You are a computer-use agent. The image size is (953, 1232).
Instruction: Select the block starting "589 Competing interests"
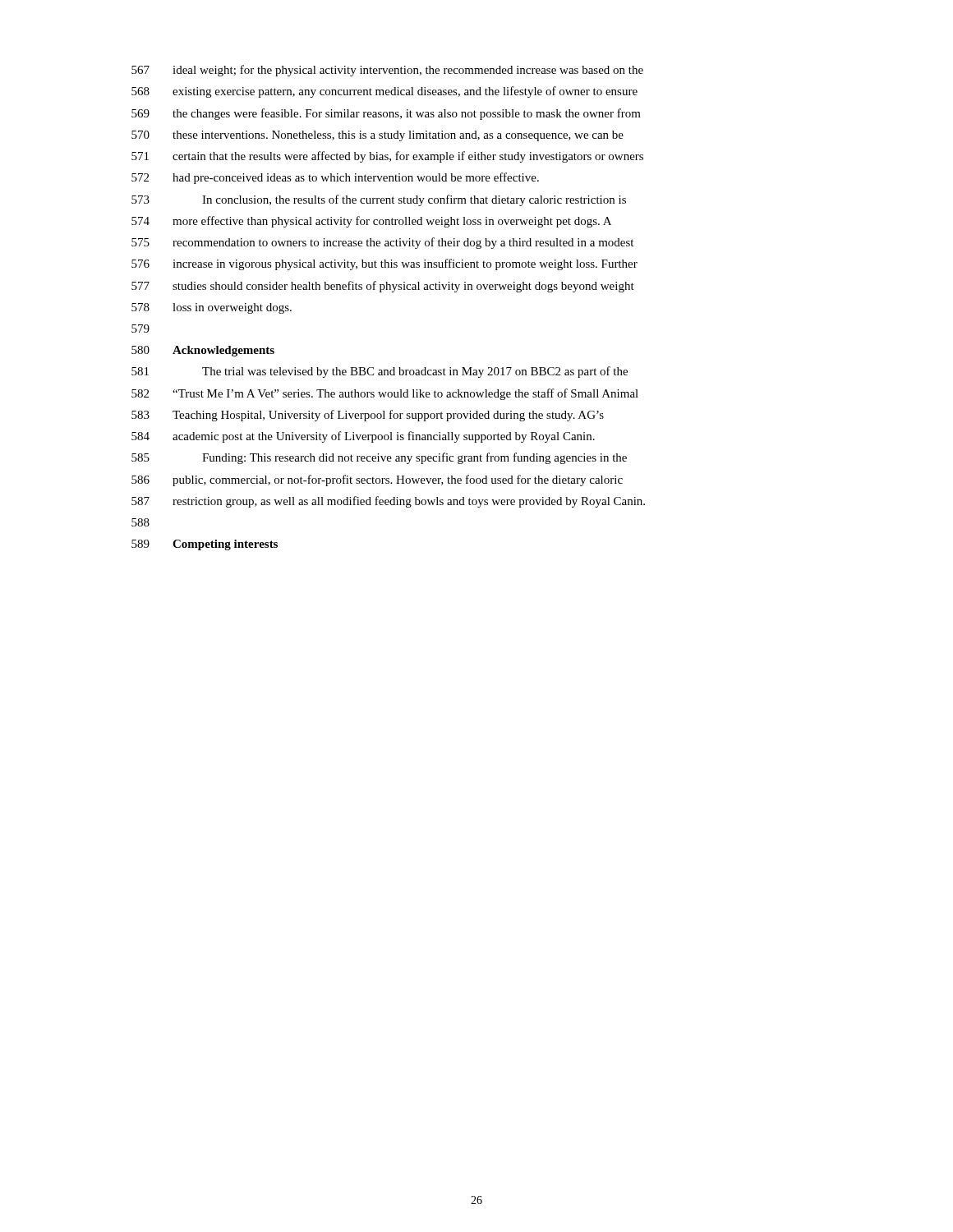point(205,545)
